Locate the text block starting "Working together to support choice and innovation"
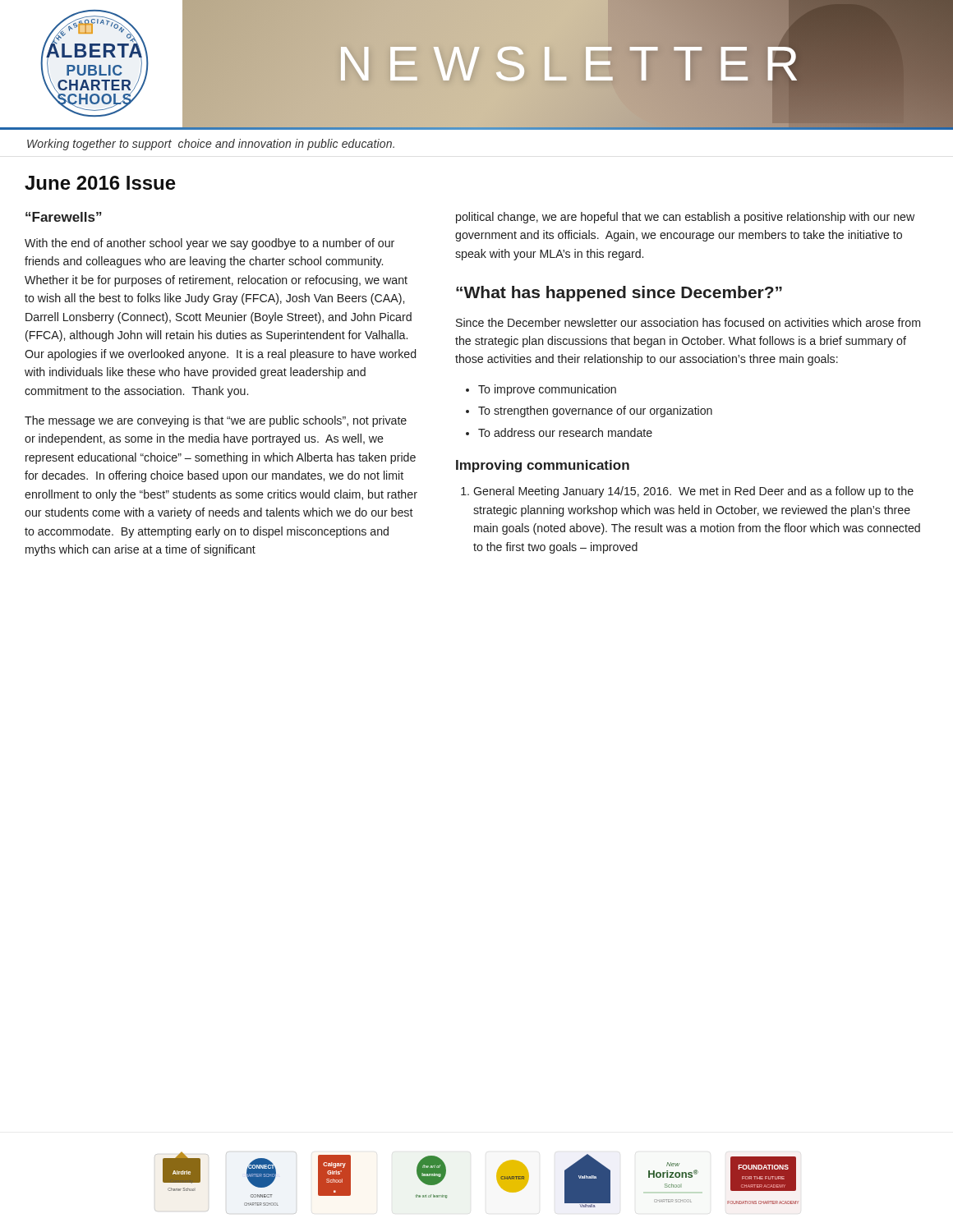This screenshot has height=1232, width=953. [211, 144]
